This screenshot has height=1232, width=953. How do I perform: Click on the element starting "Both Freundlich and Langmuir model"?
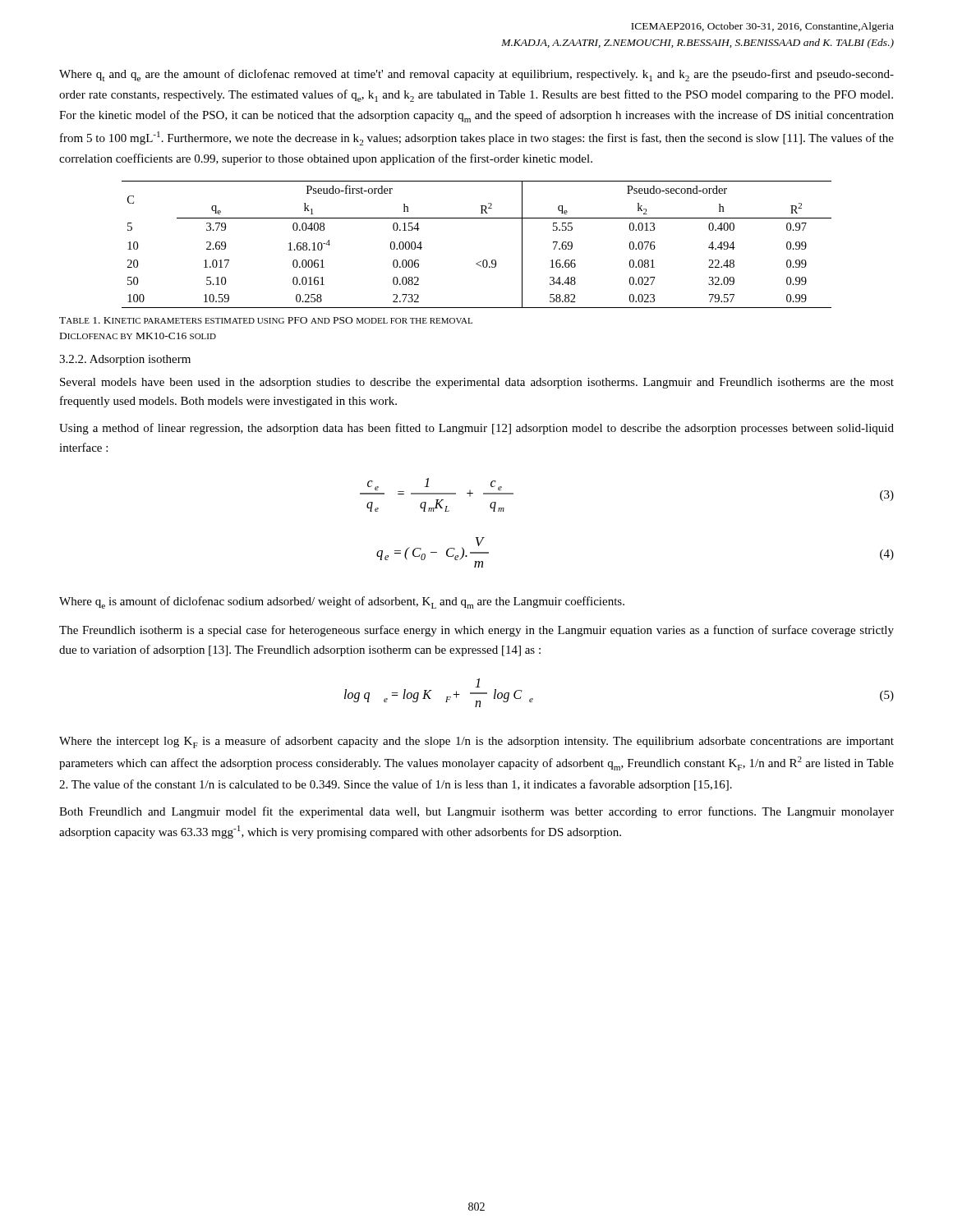tap(476, 822)
